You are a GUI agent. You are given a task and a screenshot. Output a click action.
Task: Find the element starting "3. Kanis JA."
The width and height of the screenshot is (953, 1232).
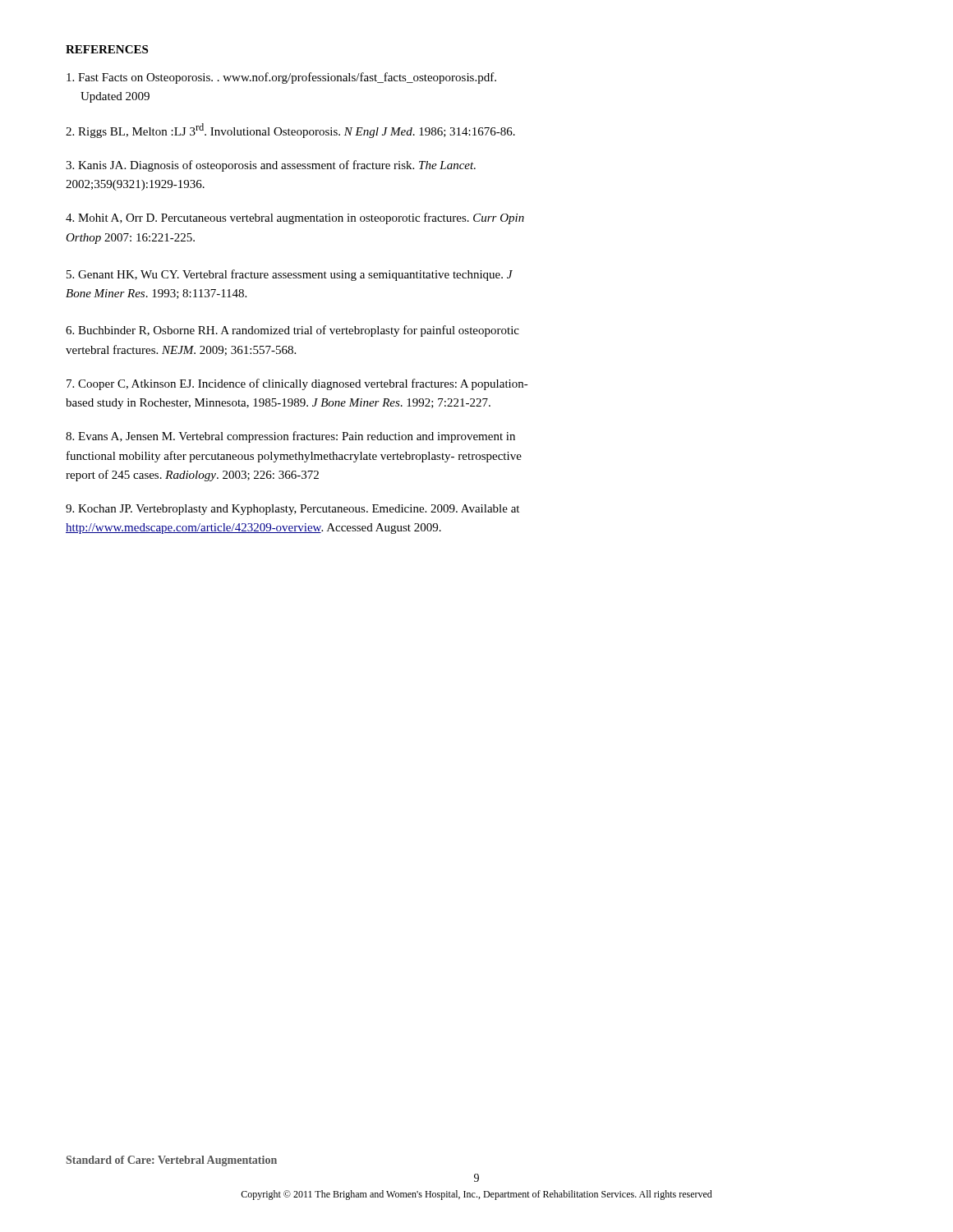(x=271, y=174)
